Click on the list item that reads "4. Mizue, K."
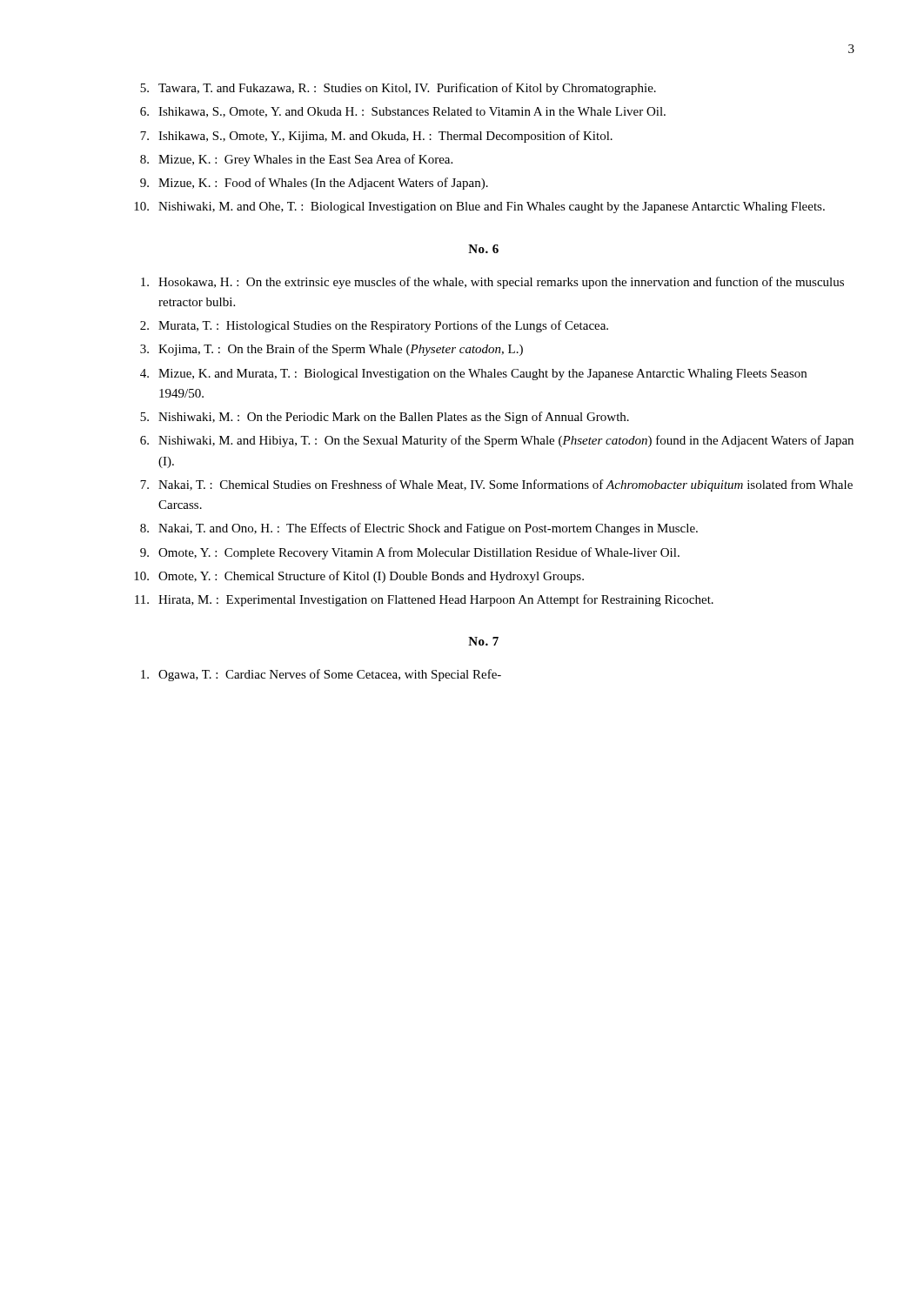The width and height of the screenshot is (924, 1305). (484, 383)
